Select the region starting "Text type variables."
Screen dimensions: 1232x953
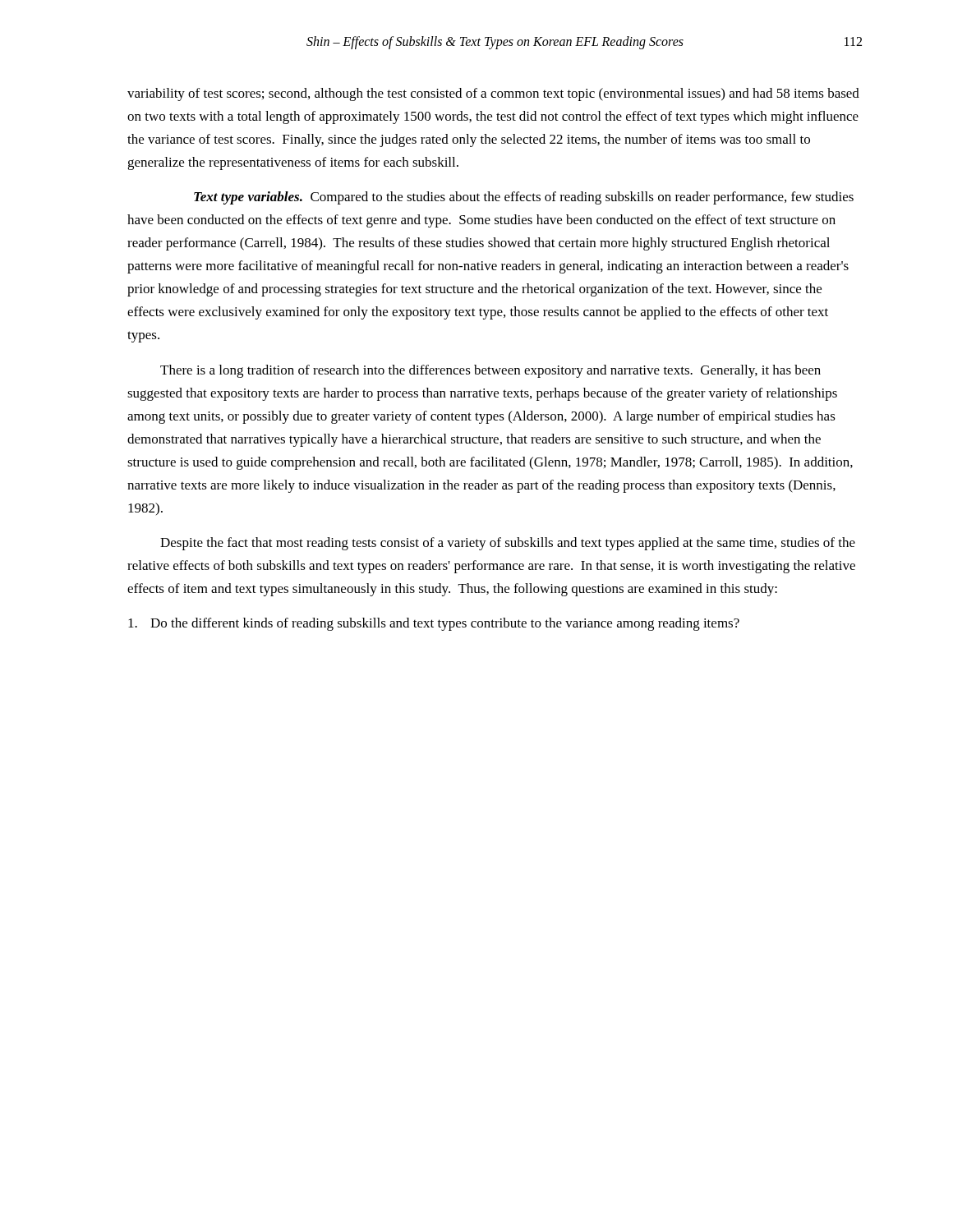pyautogui.click(x=495, y=266)
